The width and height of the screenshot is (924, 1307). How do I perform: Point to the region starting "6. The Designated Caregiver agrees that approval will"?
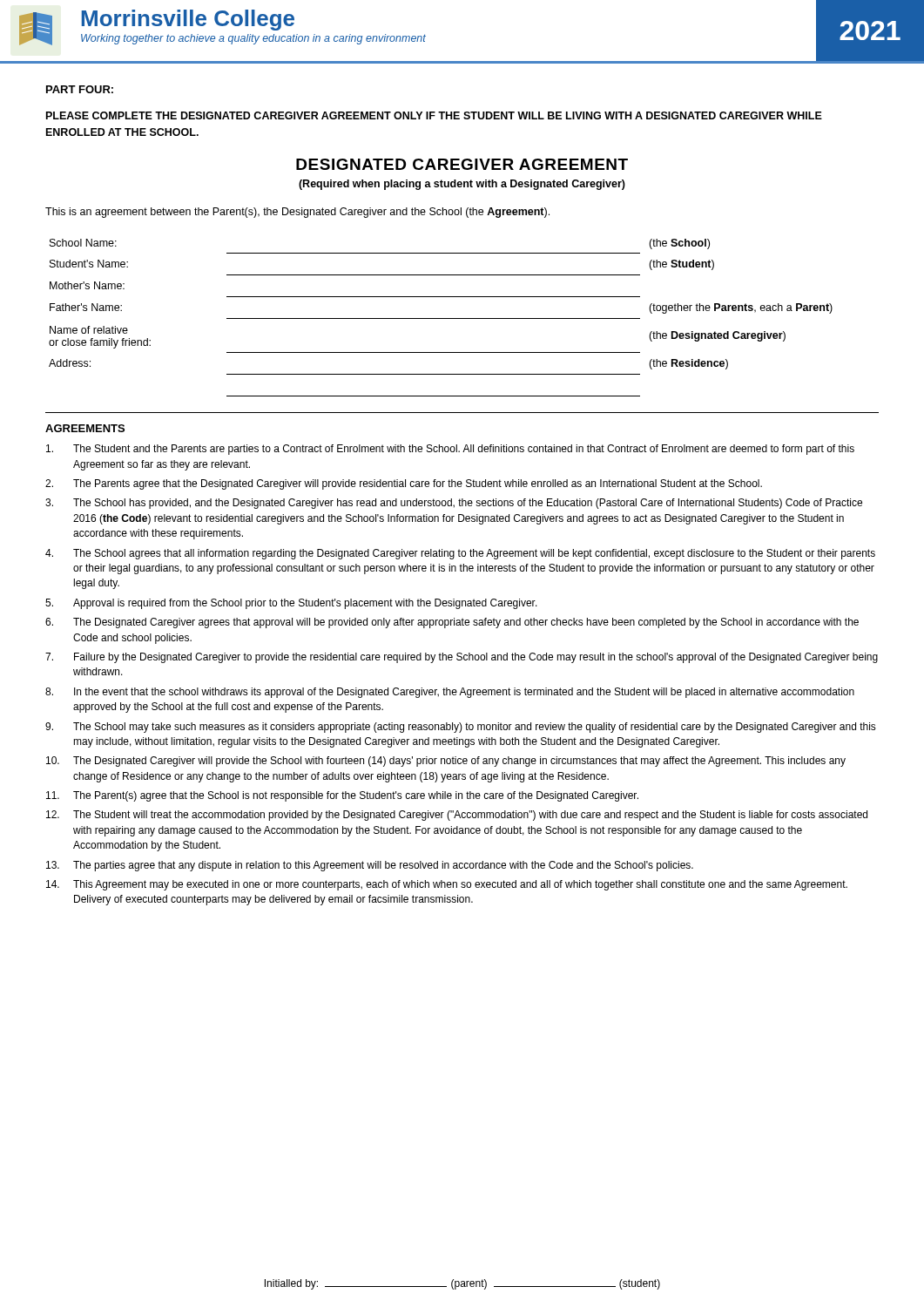tap(462, 630)
